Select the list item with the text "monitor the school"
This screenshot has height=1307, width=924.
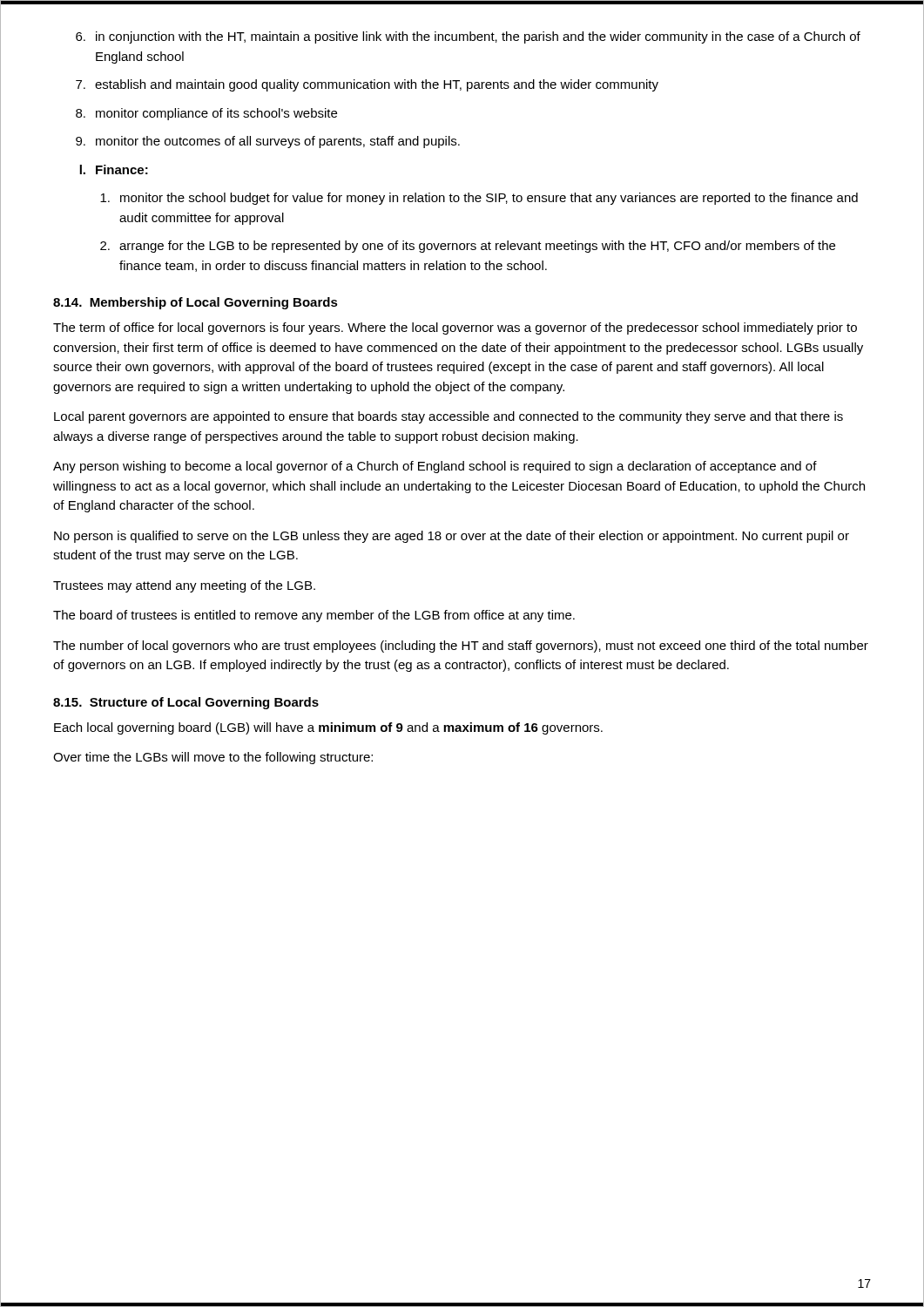(x=479, y=208)
